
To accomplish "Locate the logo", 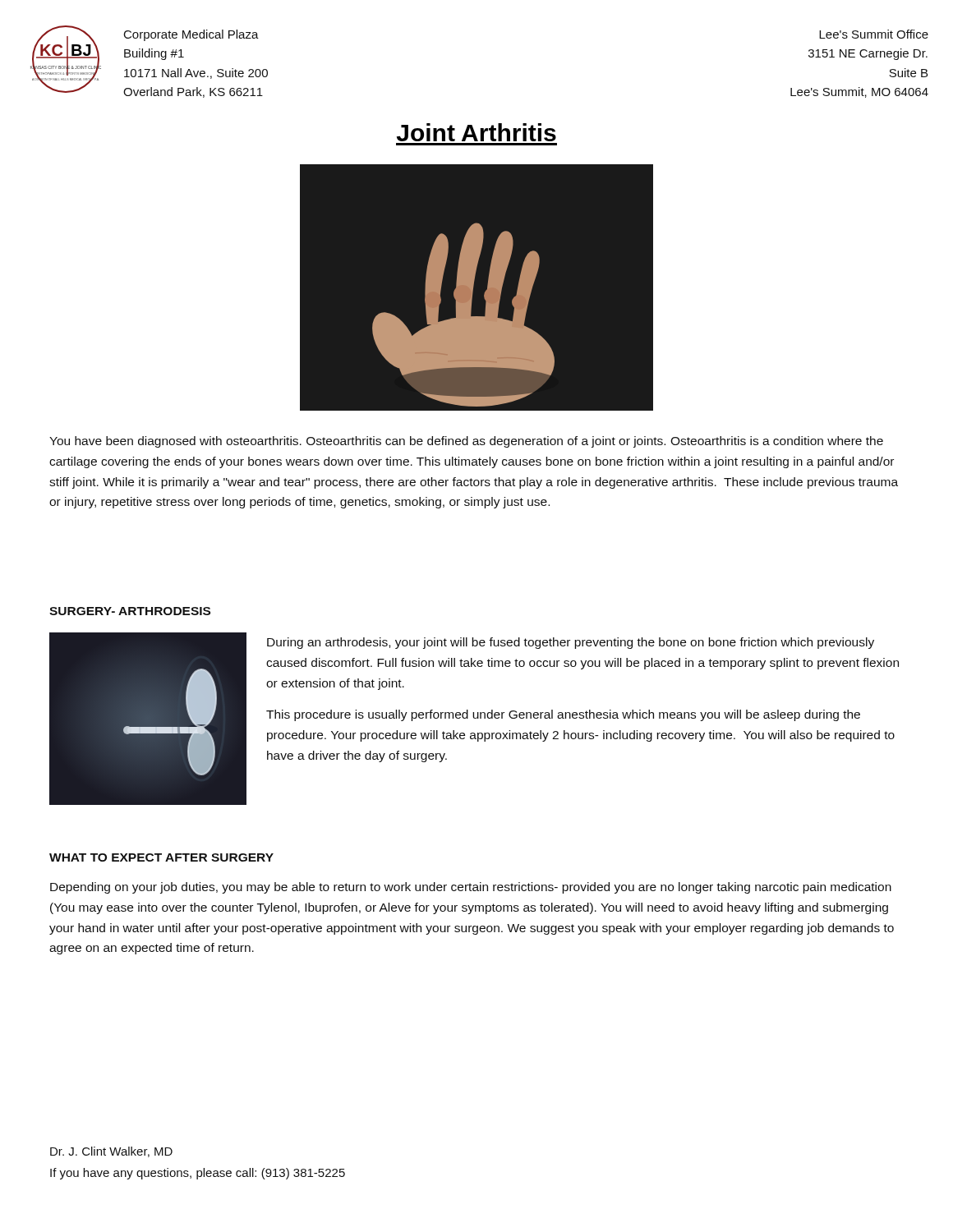I will 70,61.
